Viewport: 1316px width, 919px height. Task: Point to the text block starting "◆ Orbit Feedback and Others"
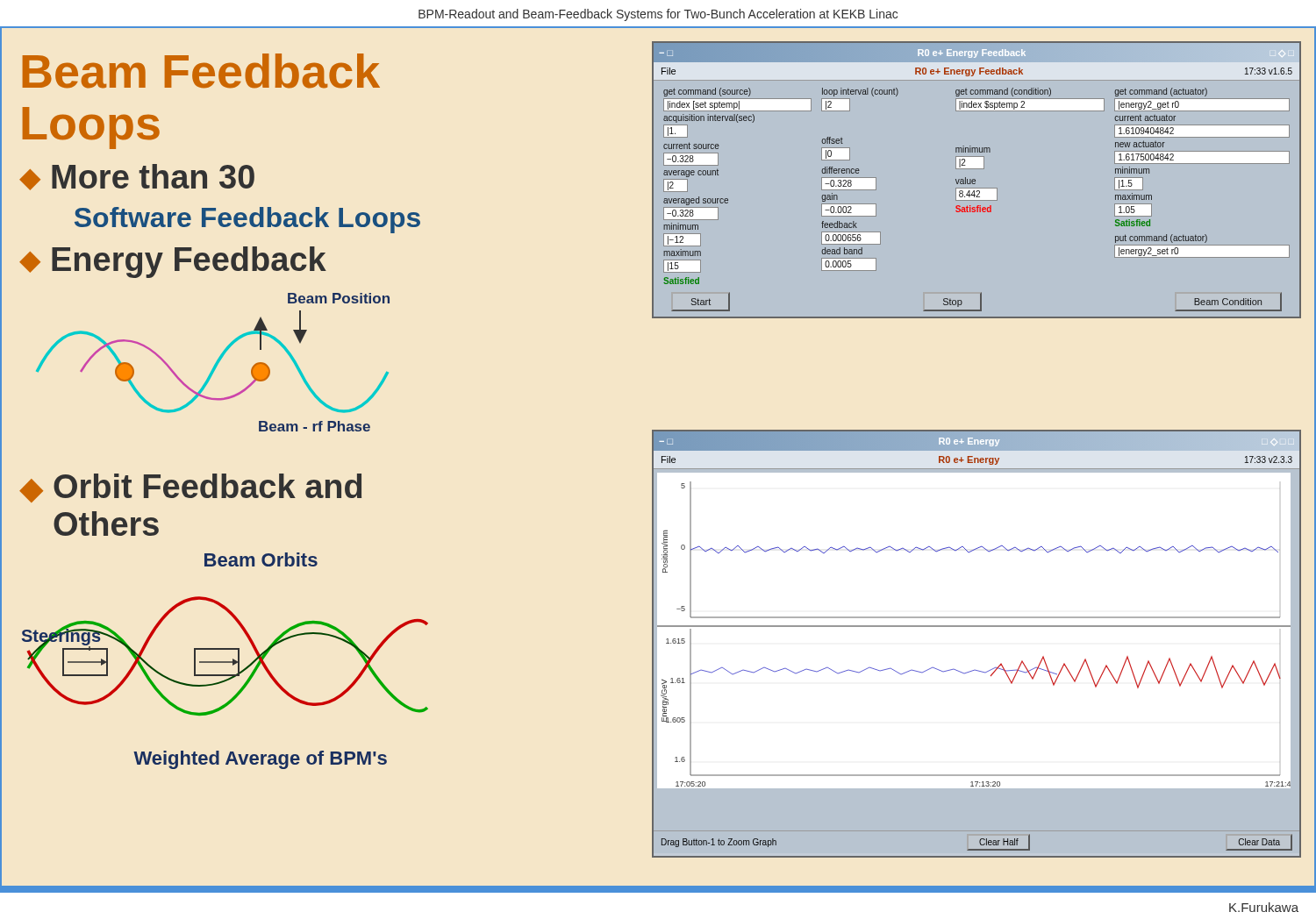point(234,506)
